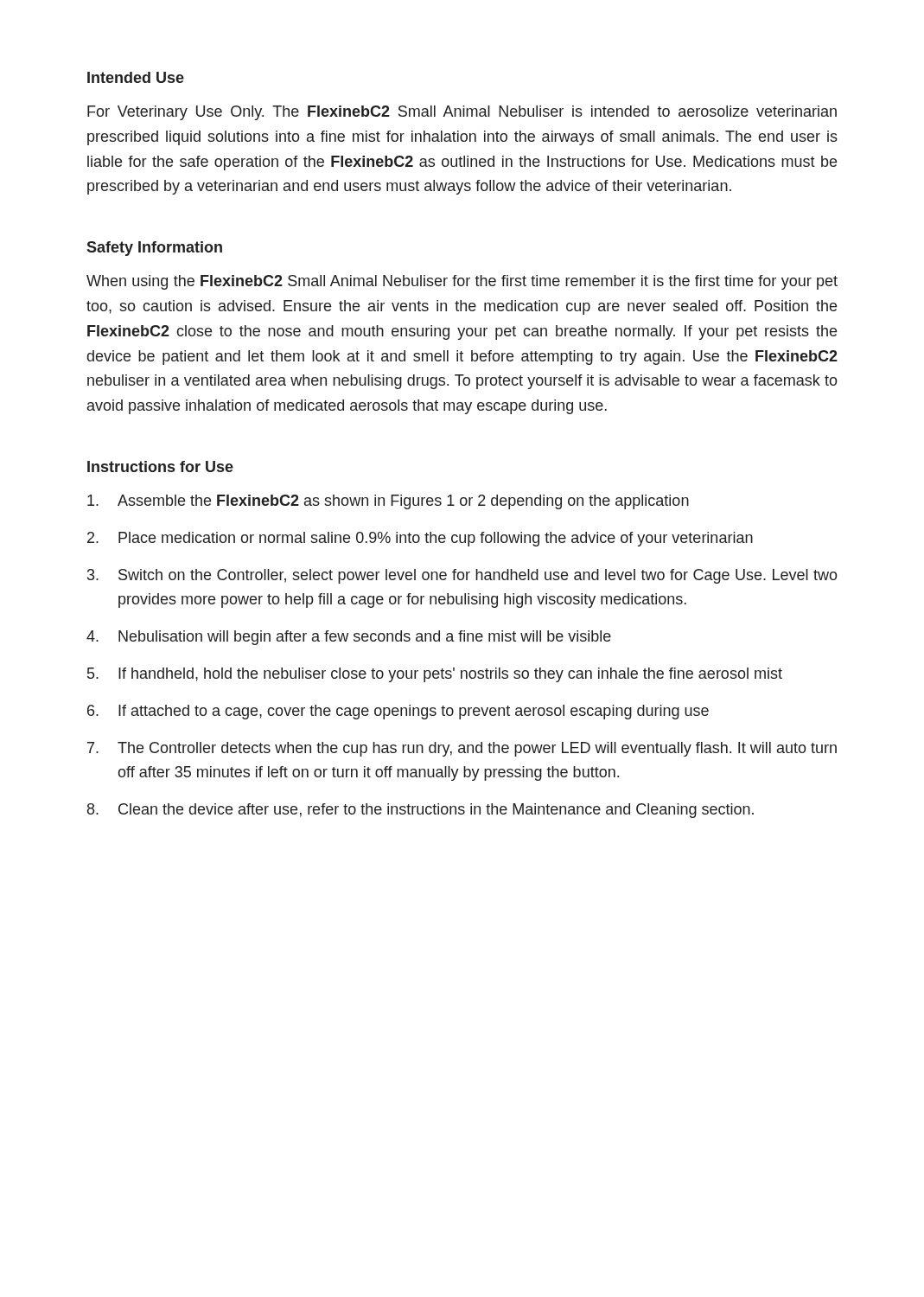Select the block starting "8. Clean the device after use,"
The height and width of the screenshot is (1297, 924).
click(462, 810)
